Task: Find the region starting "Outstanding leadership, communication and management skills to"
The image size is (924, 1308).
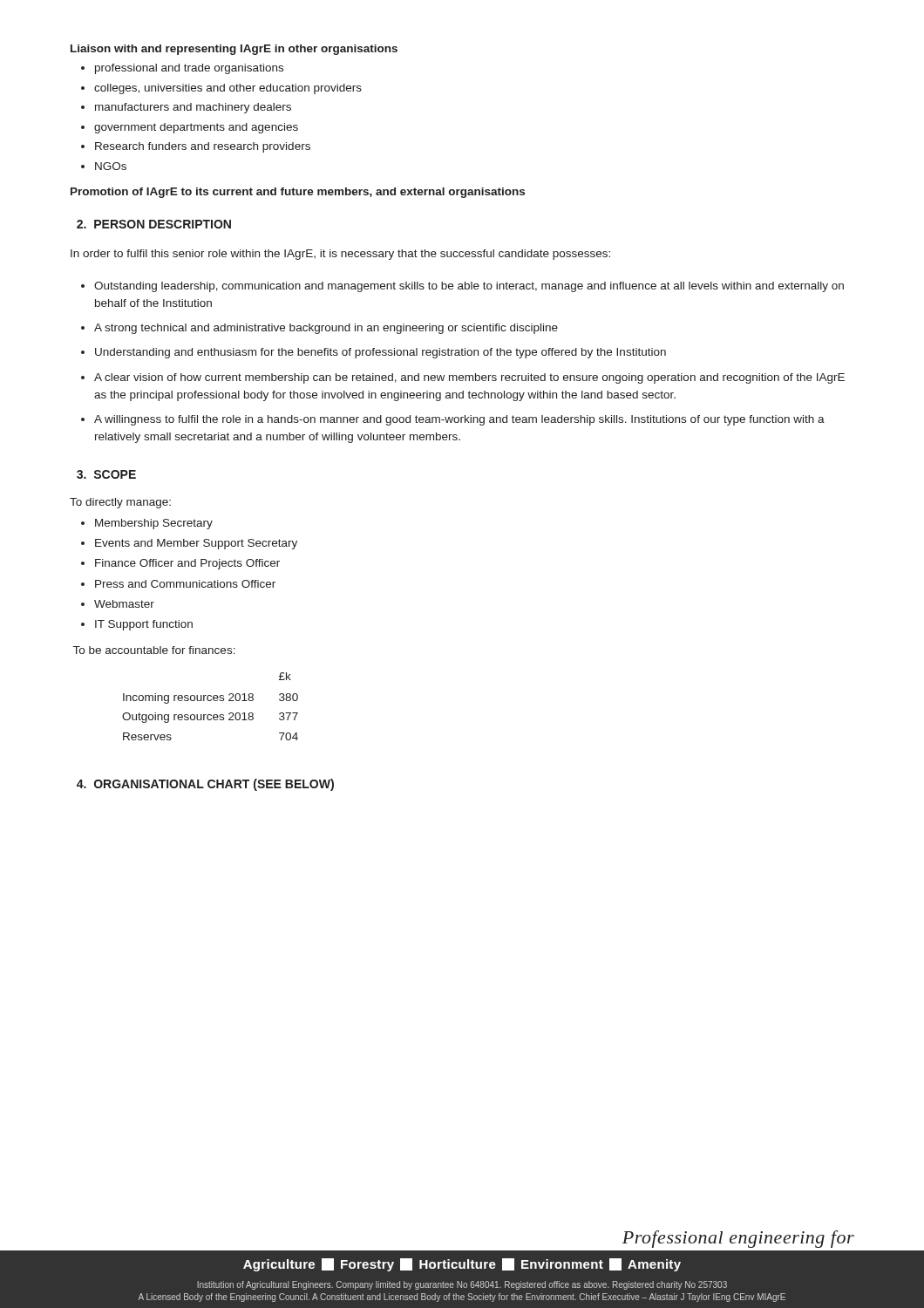Action: (x=469, y=294)
